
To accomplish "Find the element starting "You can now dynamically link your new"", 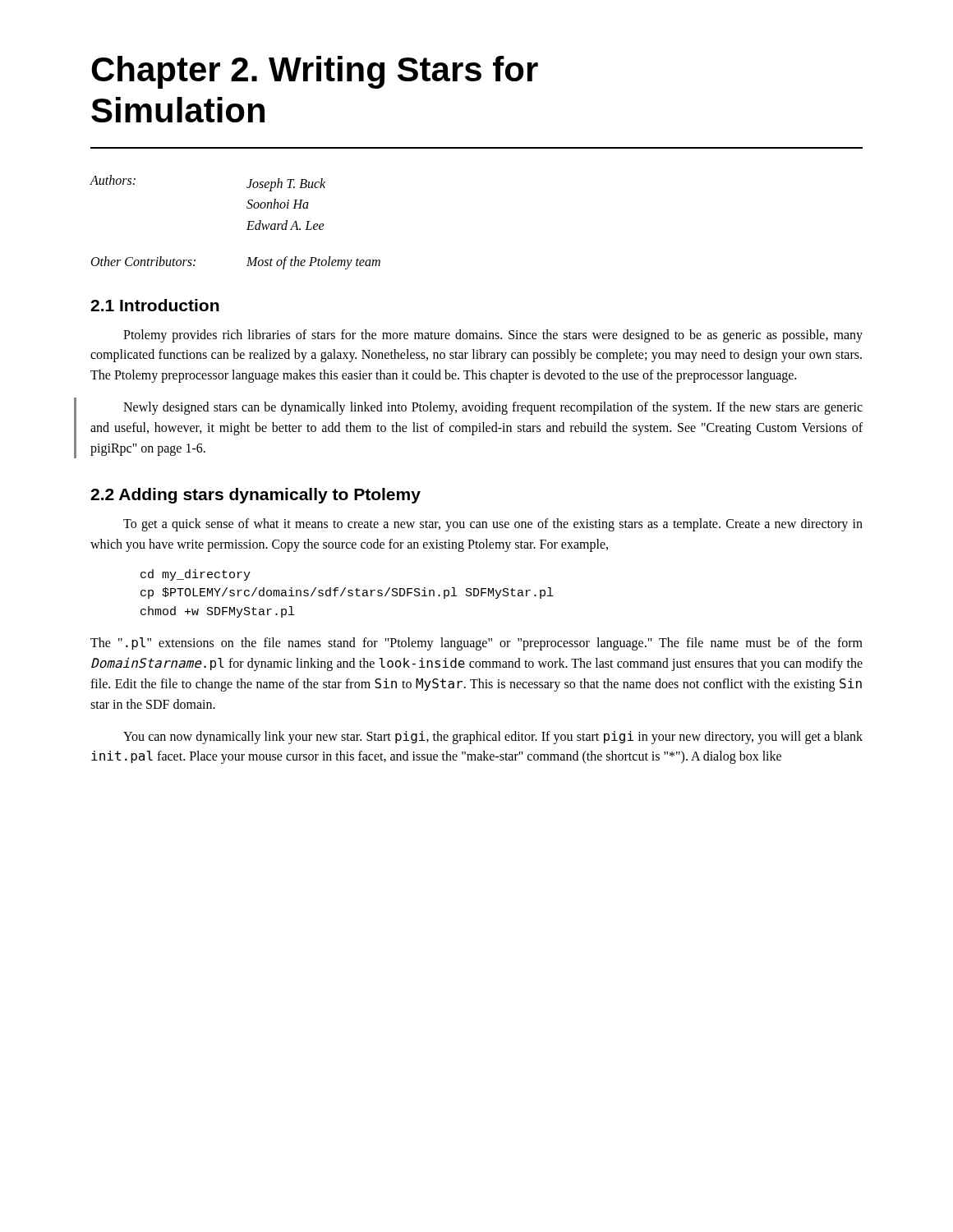I will 476,747.
